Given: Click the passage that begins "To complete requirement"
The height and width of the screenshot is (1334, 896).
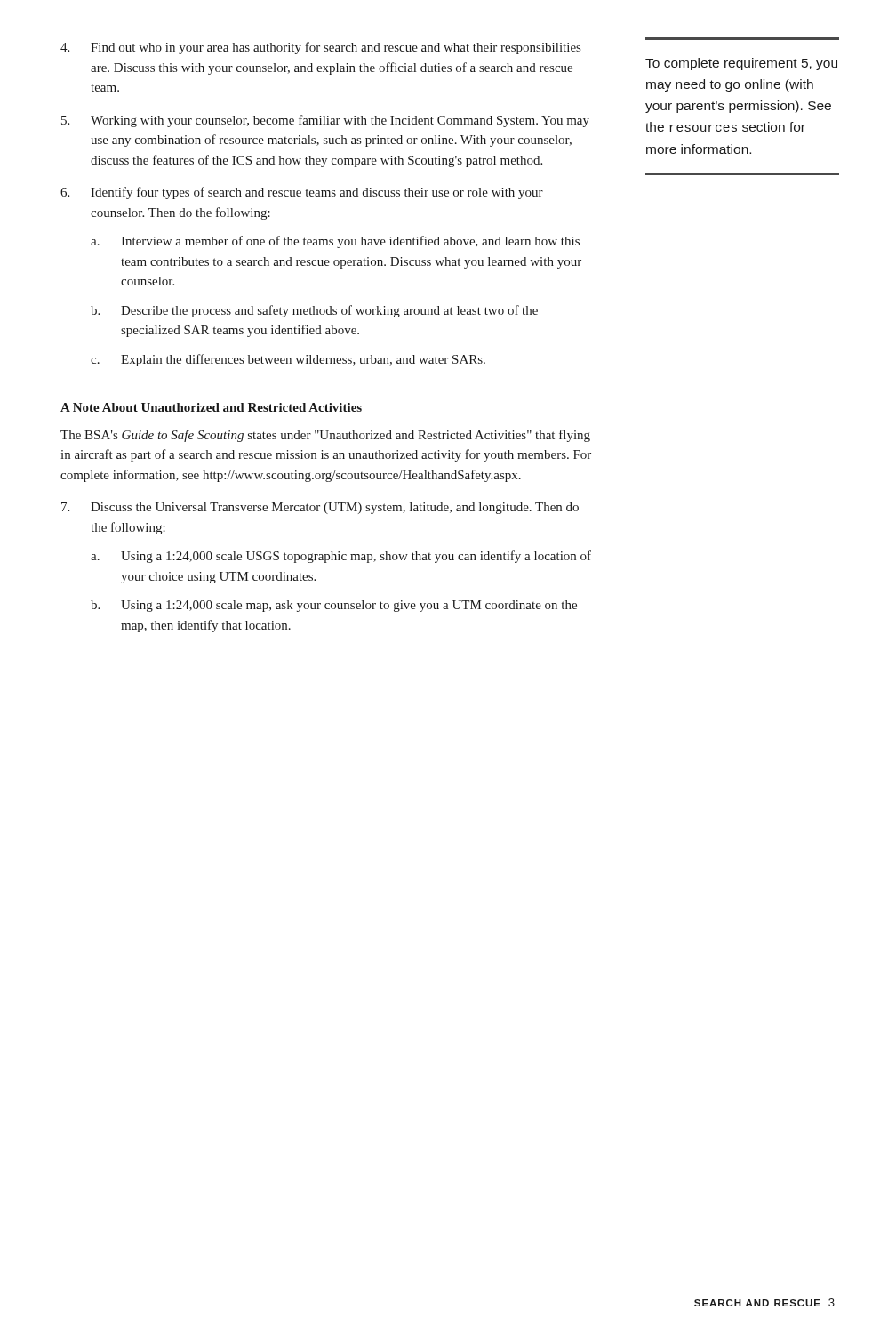Looking at the screenshot, I should click(742, 106).
